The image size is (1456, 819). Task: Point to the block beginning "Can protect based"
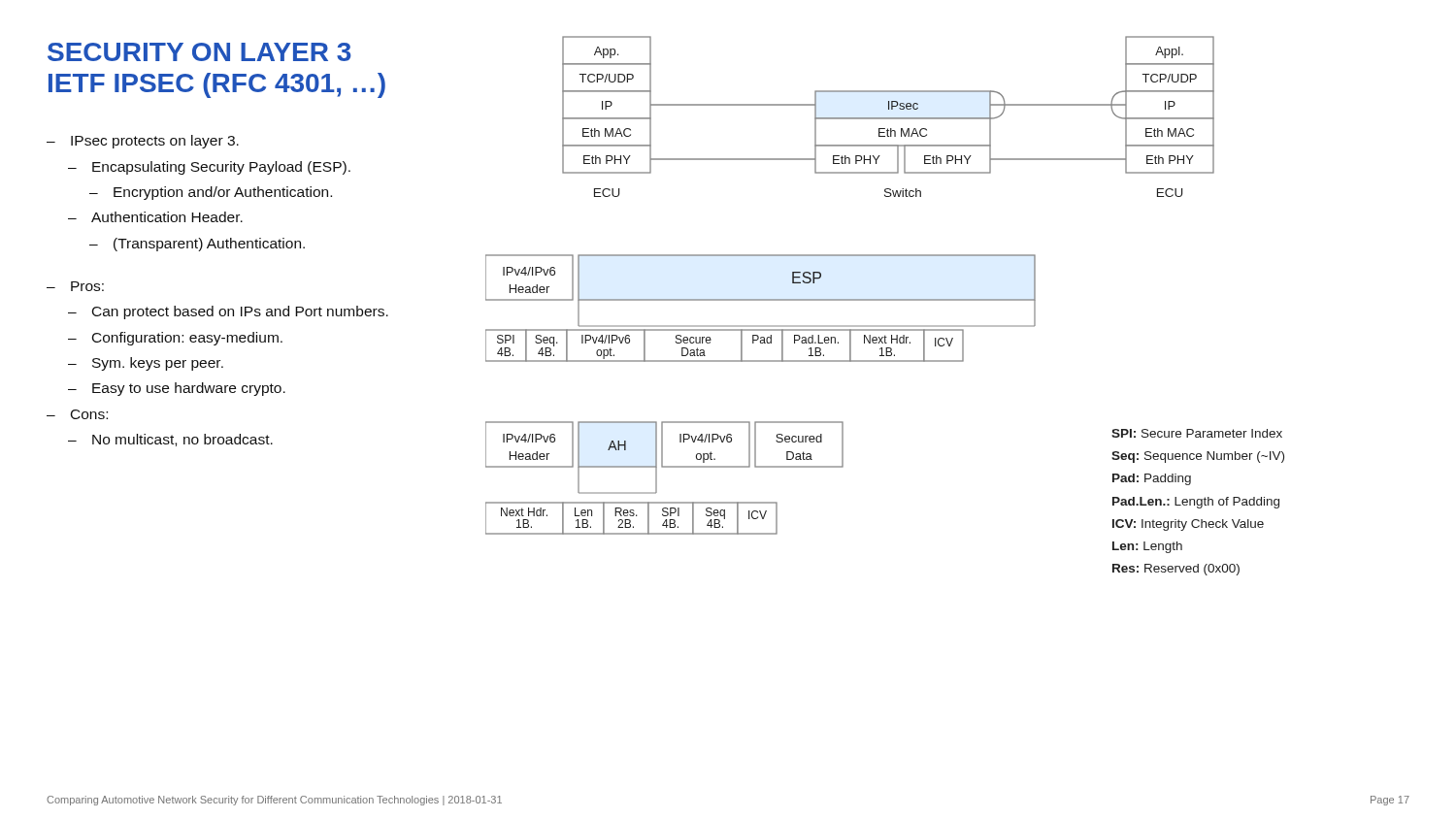[x=240, y=311]
